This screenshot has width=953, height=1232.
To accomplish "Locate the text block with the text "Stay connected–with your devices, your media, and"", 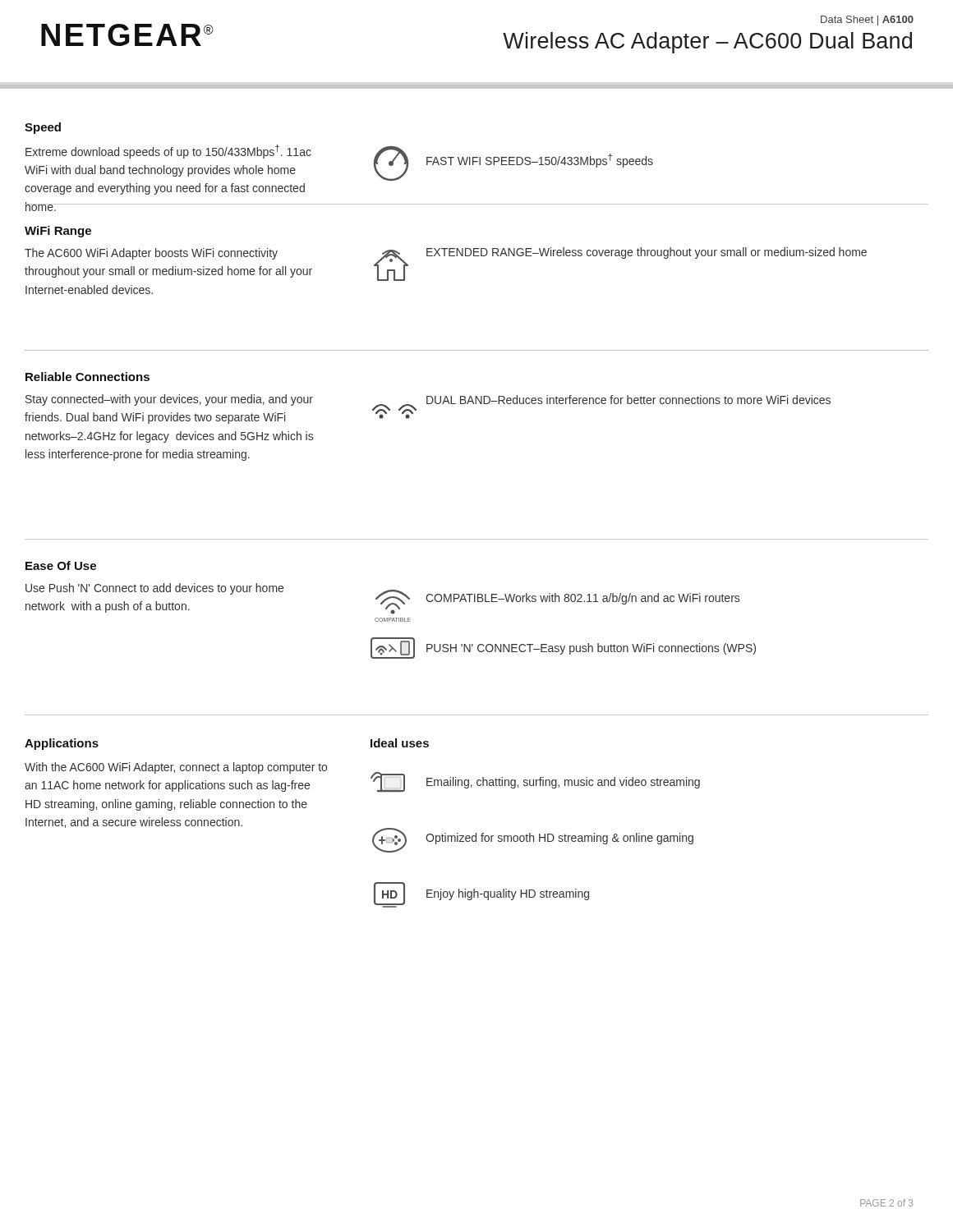I will point(169,427).
